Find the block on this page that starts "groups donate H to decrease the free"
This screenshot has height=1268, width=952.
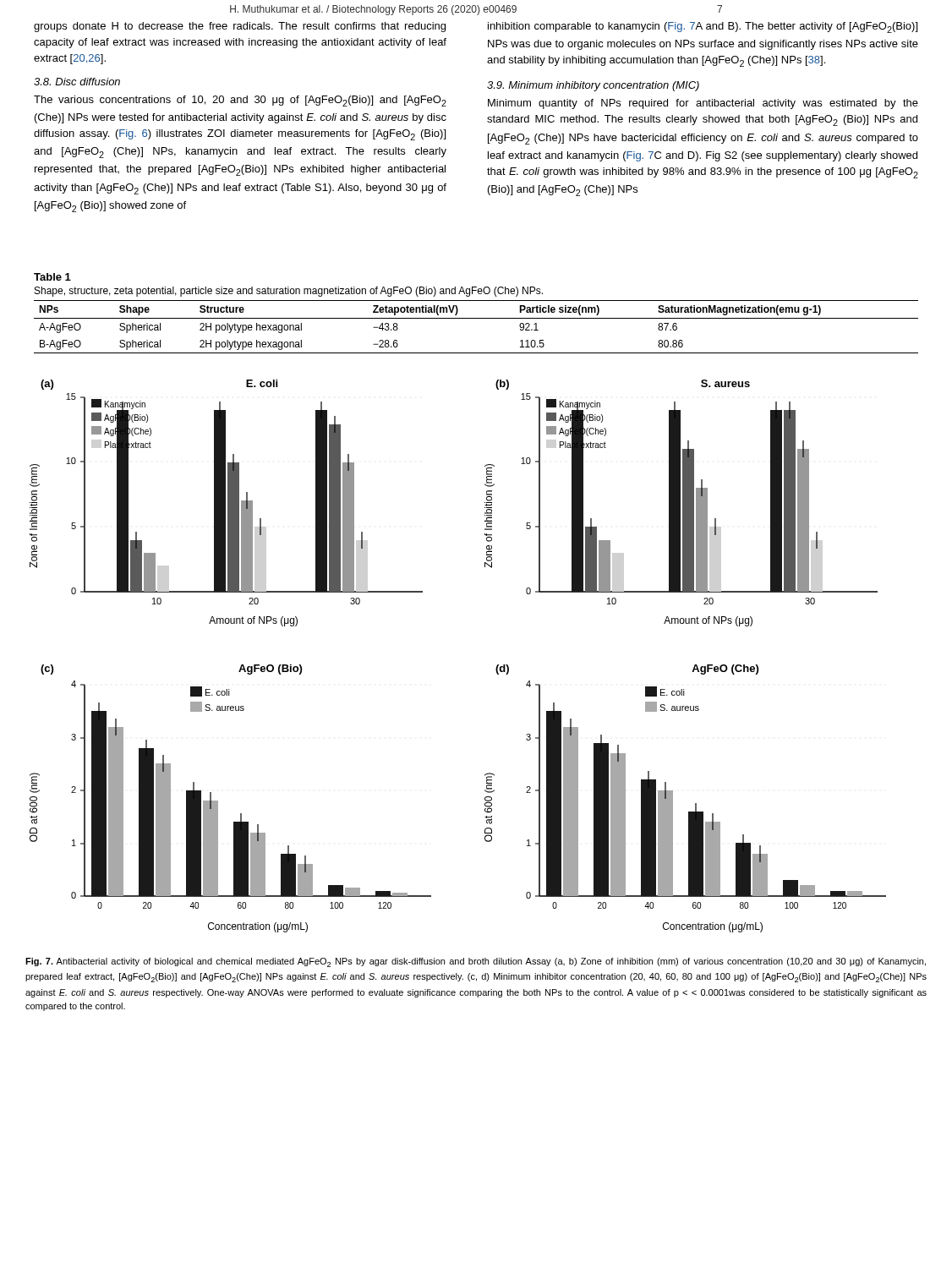240,42
